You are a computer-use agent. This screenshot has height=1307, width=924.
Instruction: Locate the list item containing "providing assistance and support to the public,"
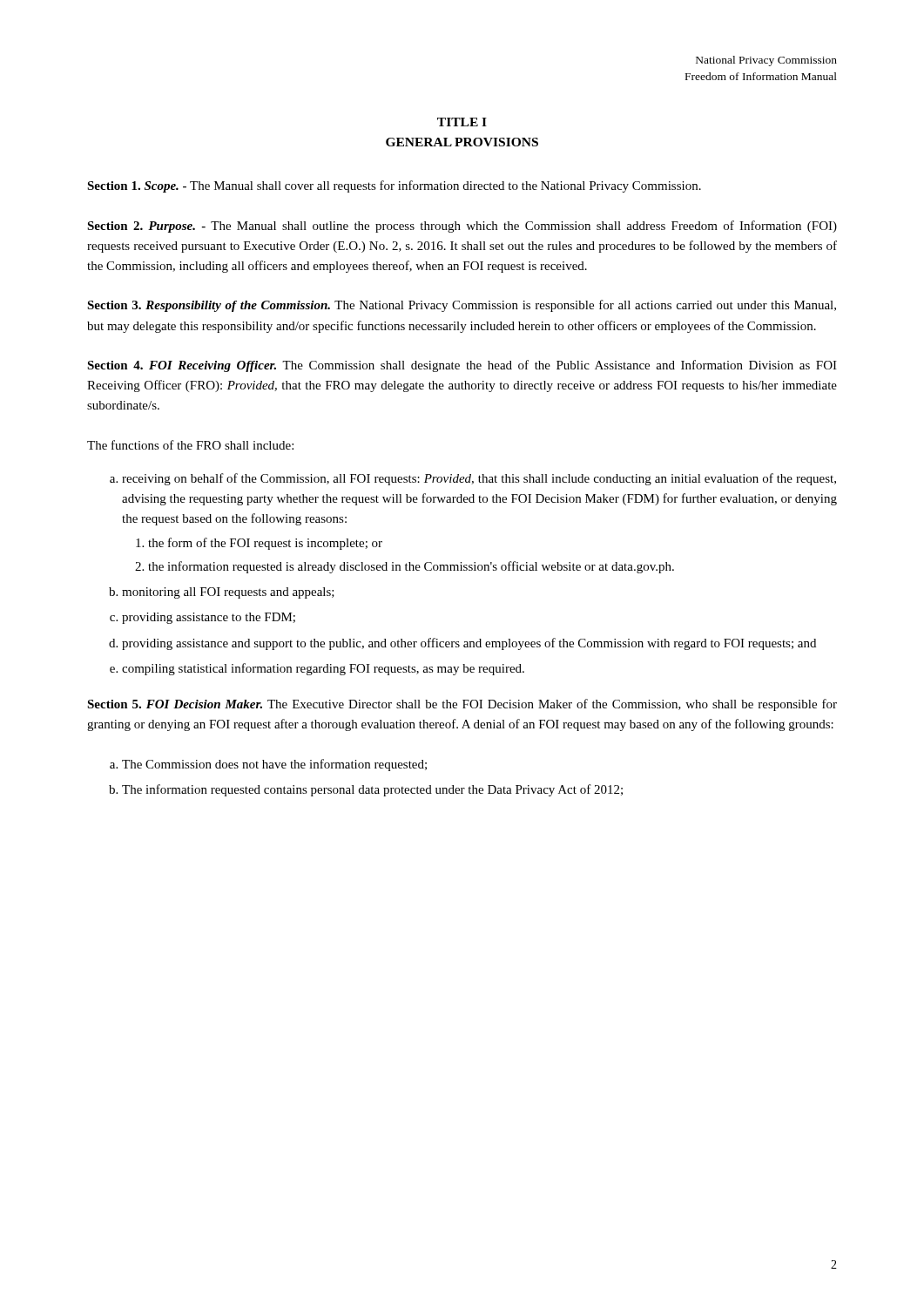coord(469,643)
